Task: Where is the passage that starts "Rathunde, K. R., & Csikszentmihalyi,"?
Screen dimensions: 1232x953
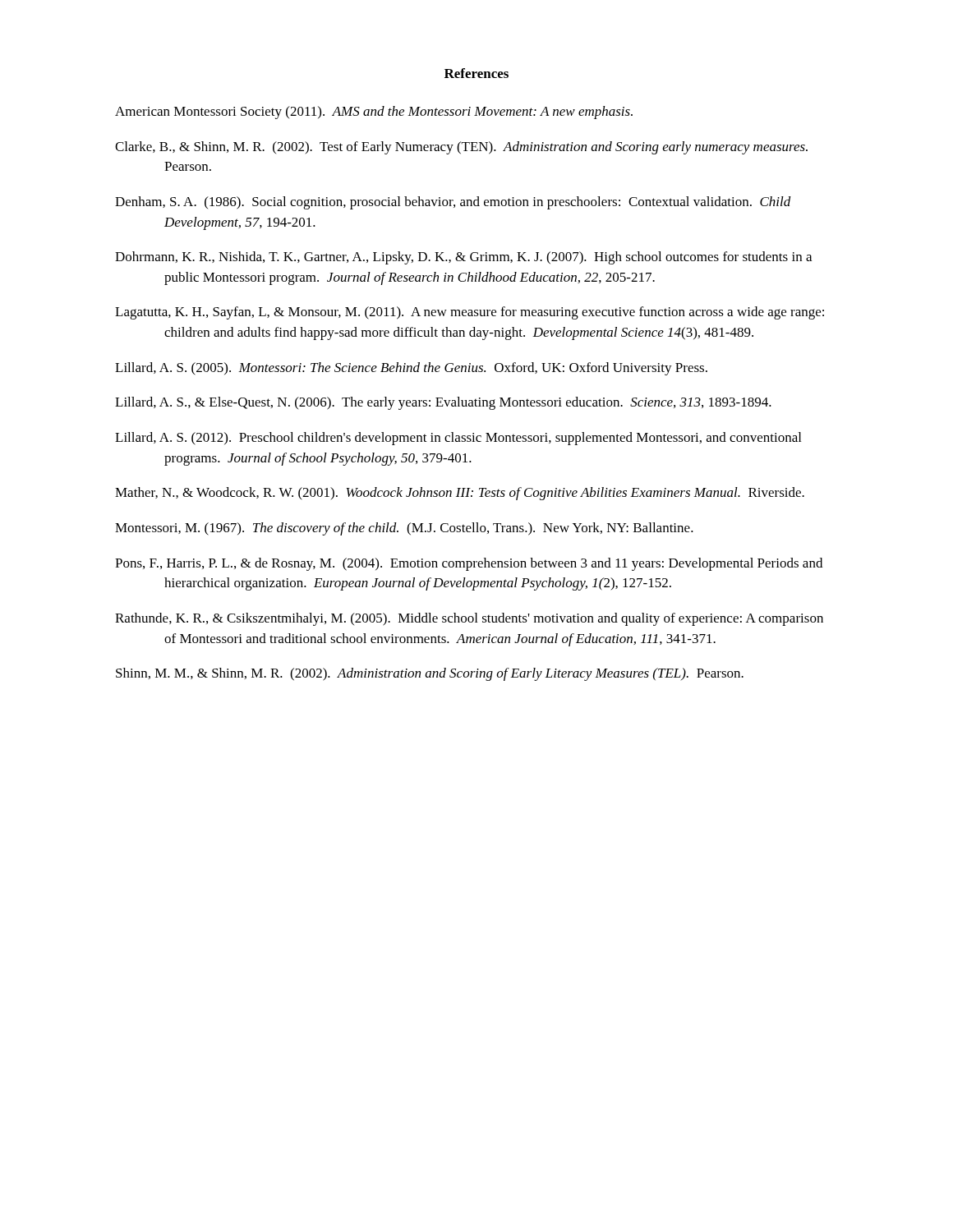Action: [469, 628]
